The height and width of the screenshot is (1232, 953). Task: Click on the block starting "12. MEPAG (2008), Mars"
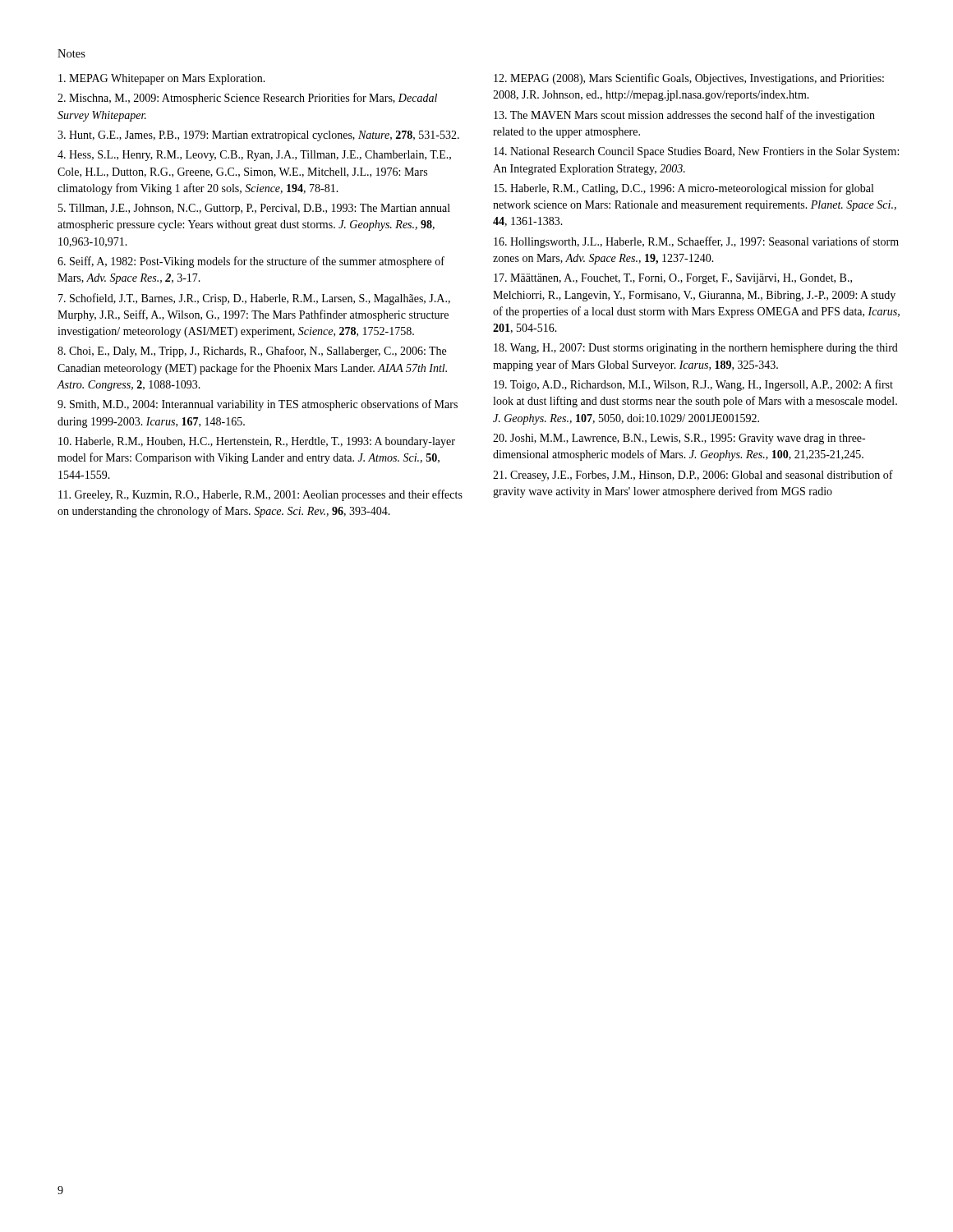[689, 87]
